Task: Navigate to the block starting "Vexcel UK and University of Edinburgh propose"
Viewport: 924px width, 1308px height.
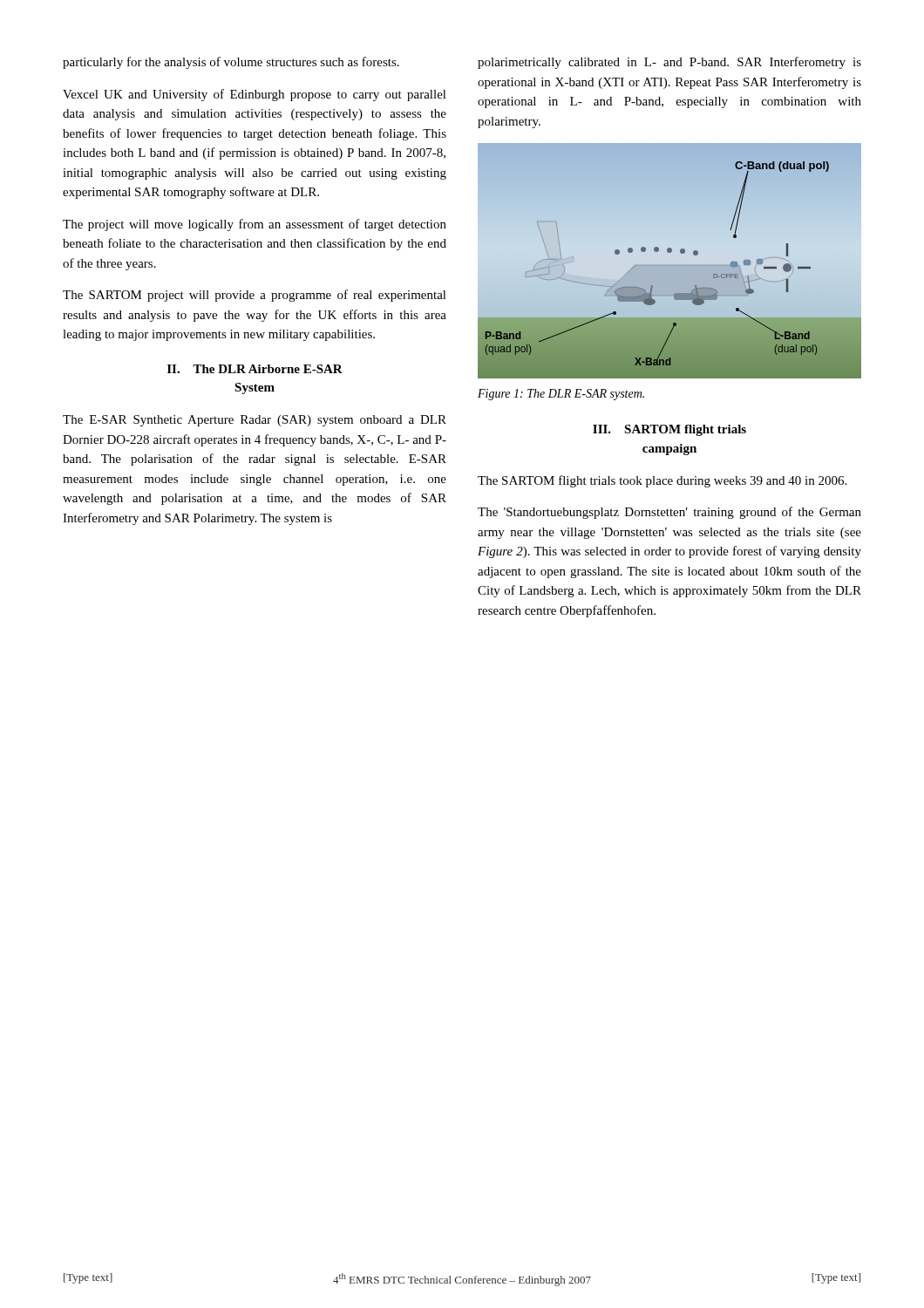Action: coord(255,143)
